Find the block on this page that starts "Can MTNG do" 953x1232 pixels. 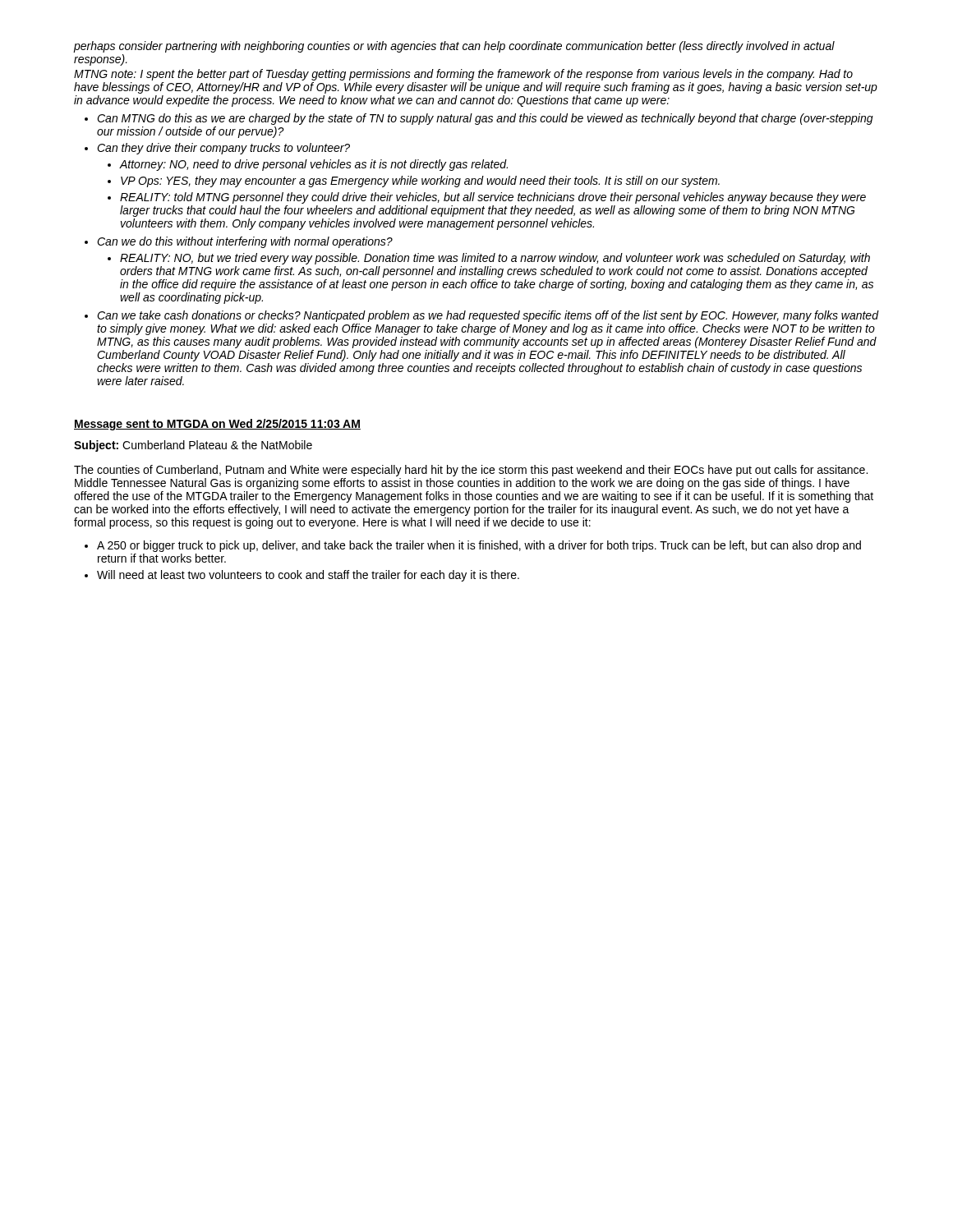point(485,125)
